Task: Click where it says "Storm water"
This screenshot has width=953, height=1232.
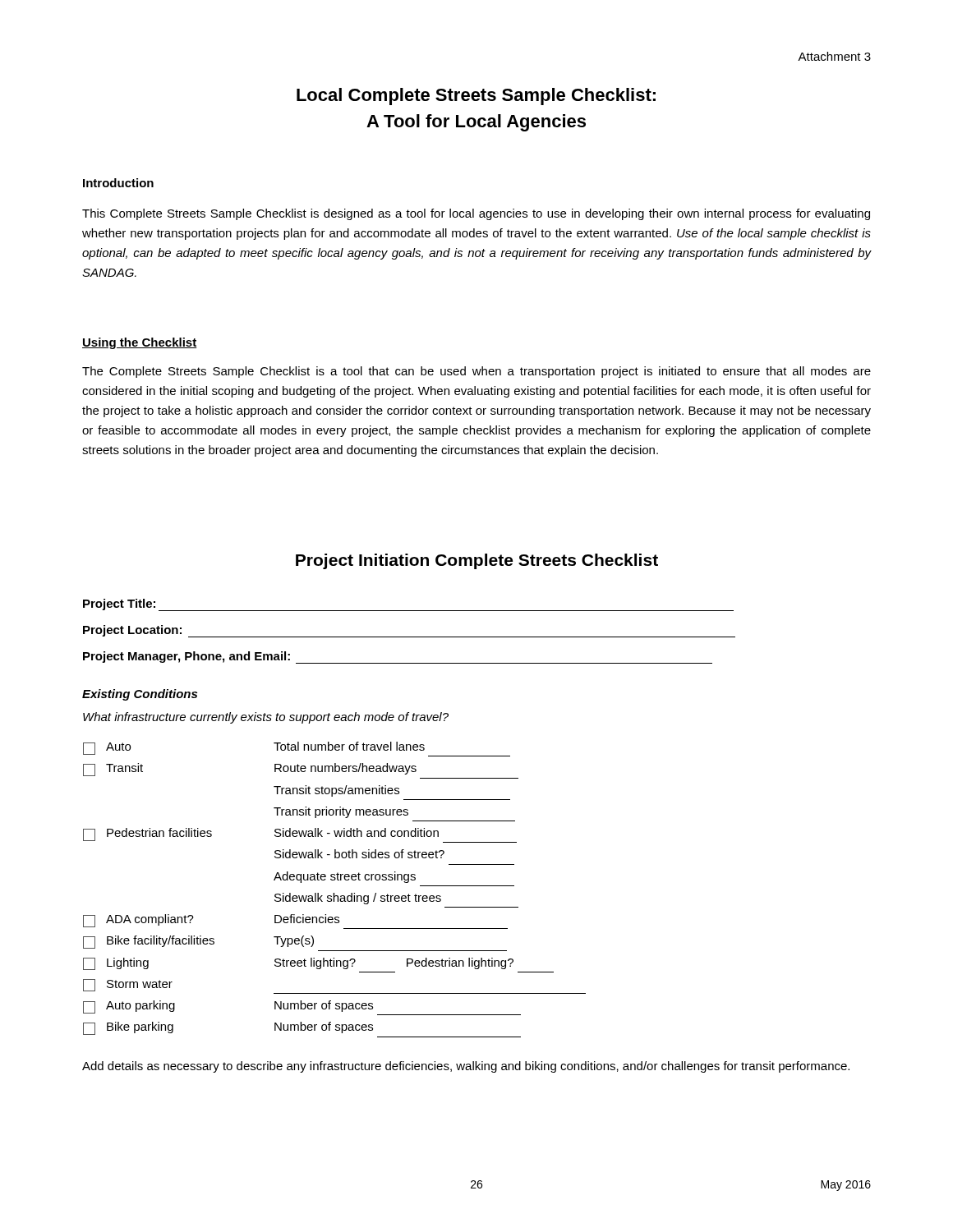Action: (x=139, y=983)
